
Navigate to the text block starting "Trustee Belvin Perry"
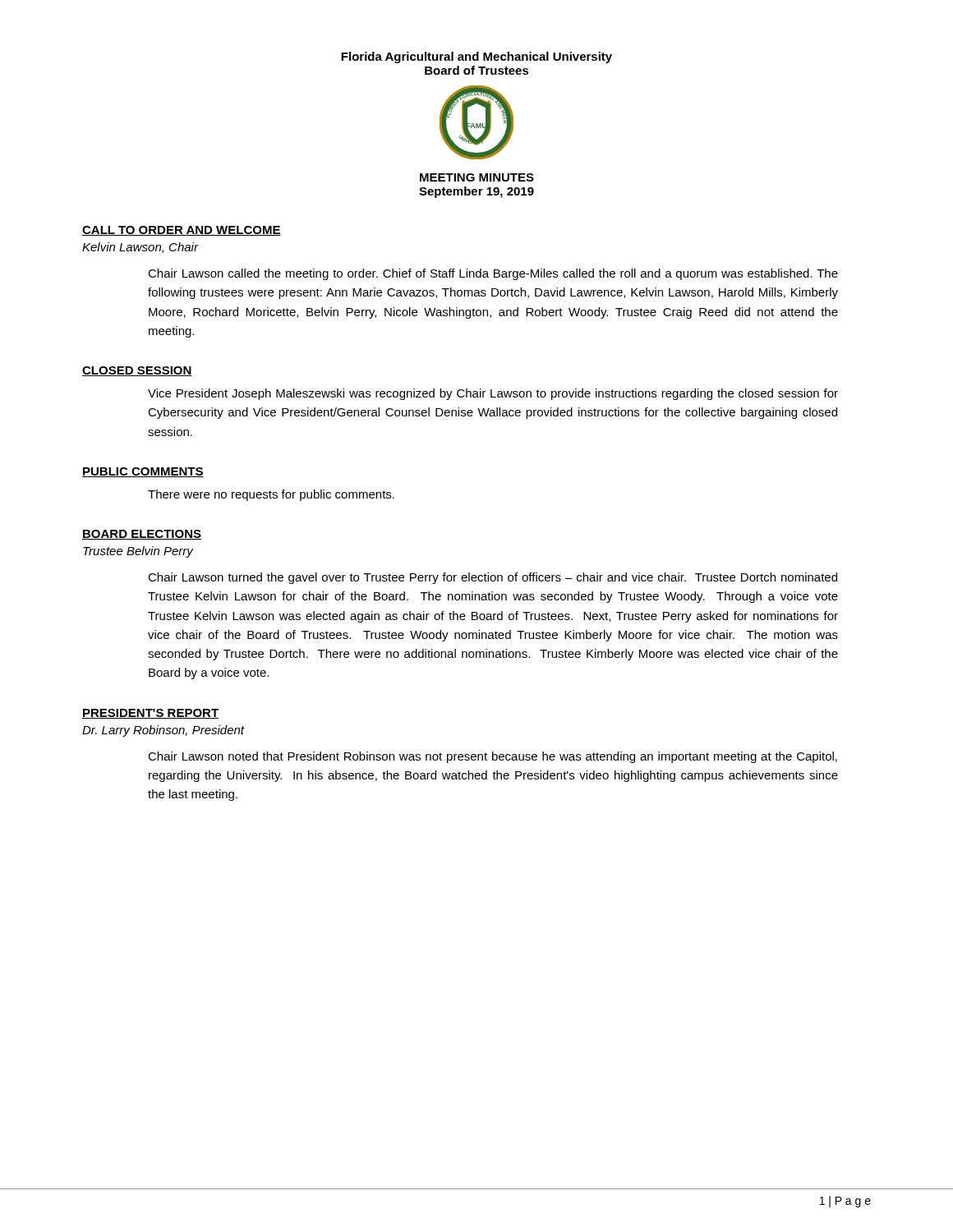click(x=138, y=551)
